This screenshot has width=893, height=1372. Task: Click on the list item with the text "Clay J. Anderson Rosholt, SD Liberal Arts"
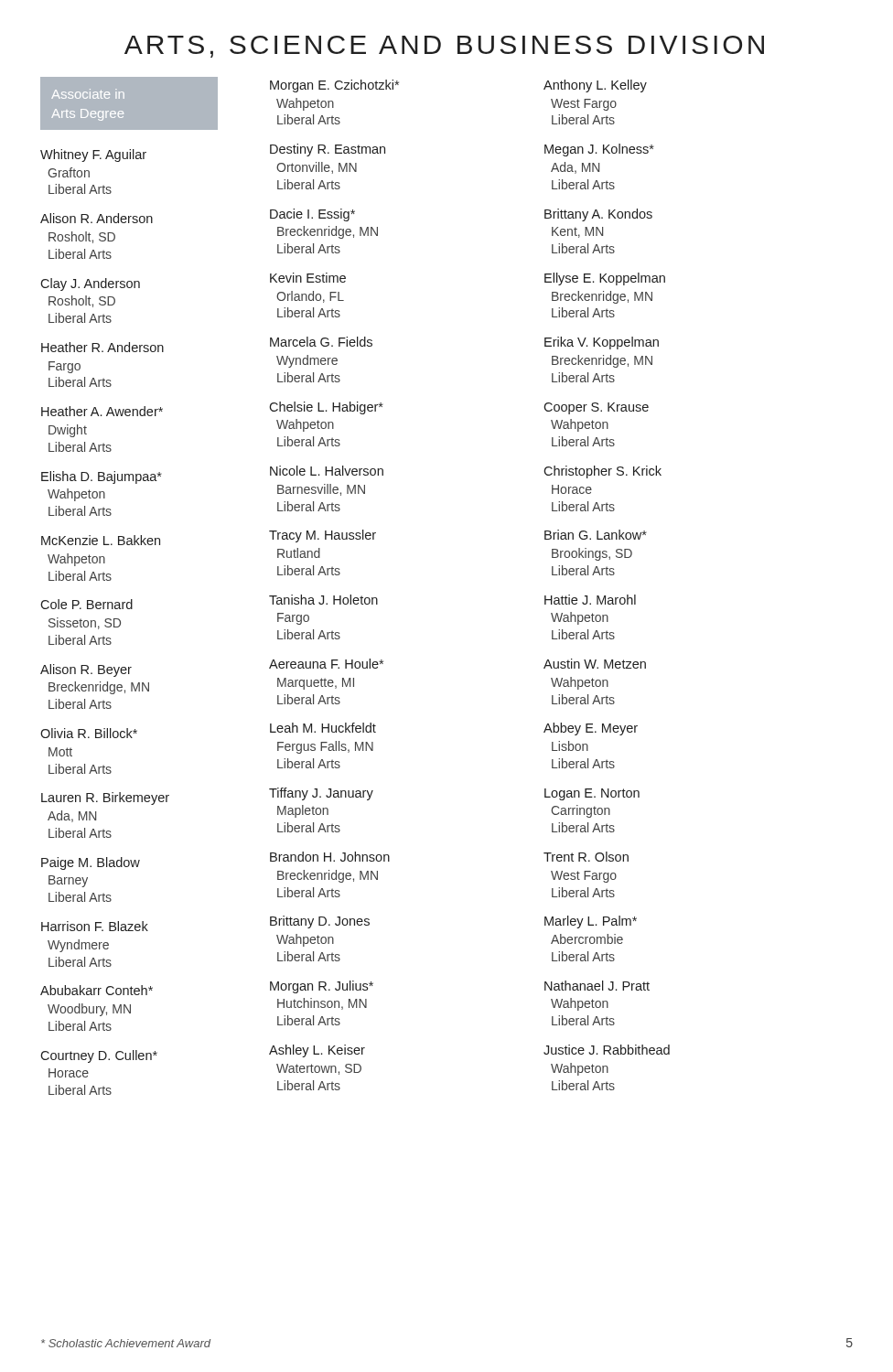[x=90, y=284]
